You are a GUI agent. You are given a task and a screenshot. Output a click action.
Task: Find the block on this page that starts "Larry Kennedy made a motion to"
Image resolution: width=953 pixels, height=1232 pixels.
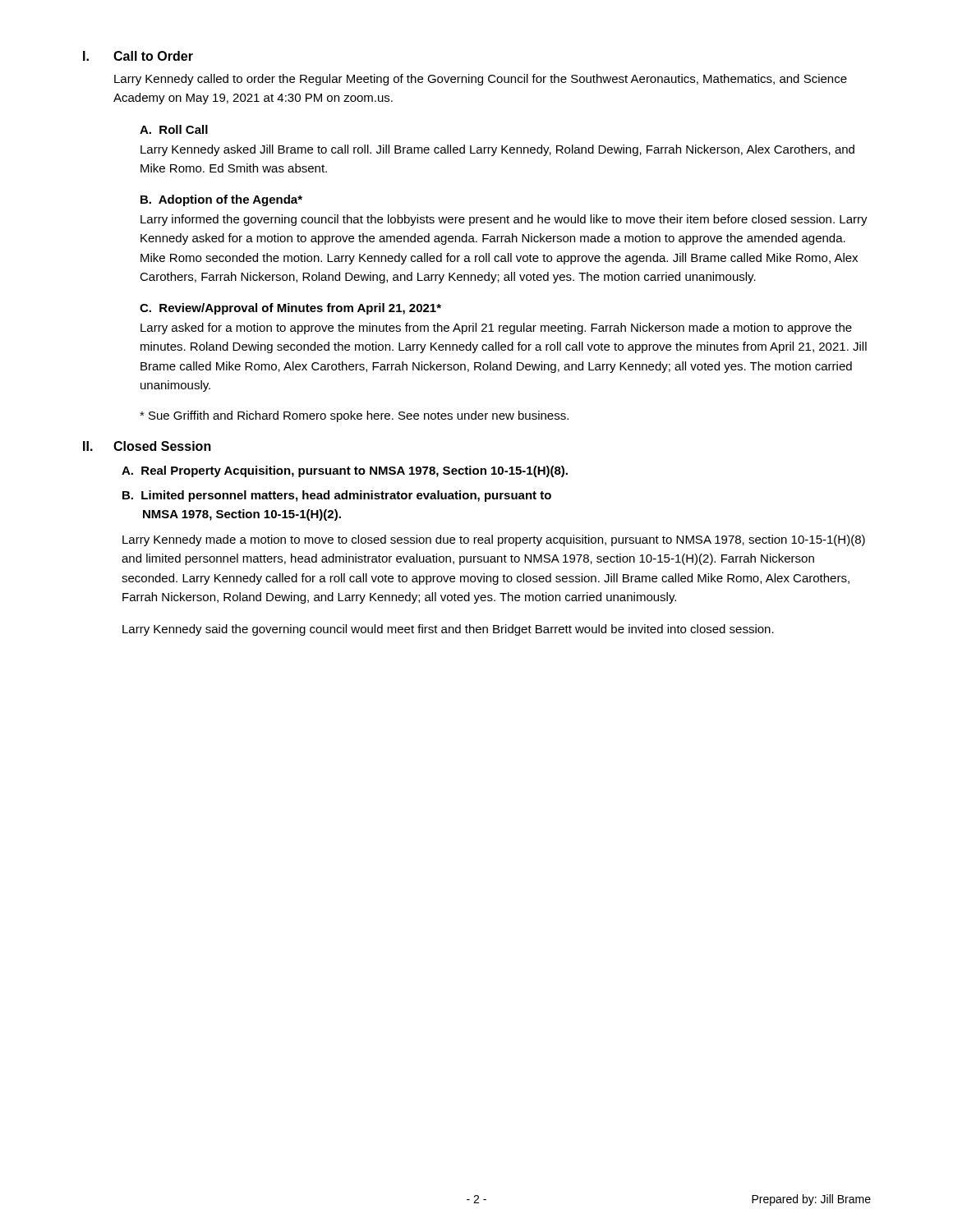click(494, 568)
